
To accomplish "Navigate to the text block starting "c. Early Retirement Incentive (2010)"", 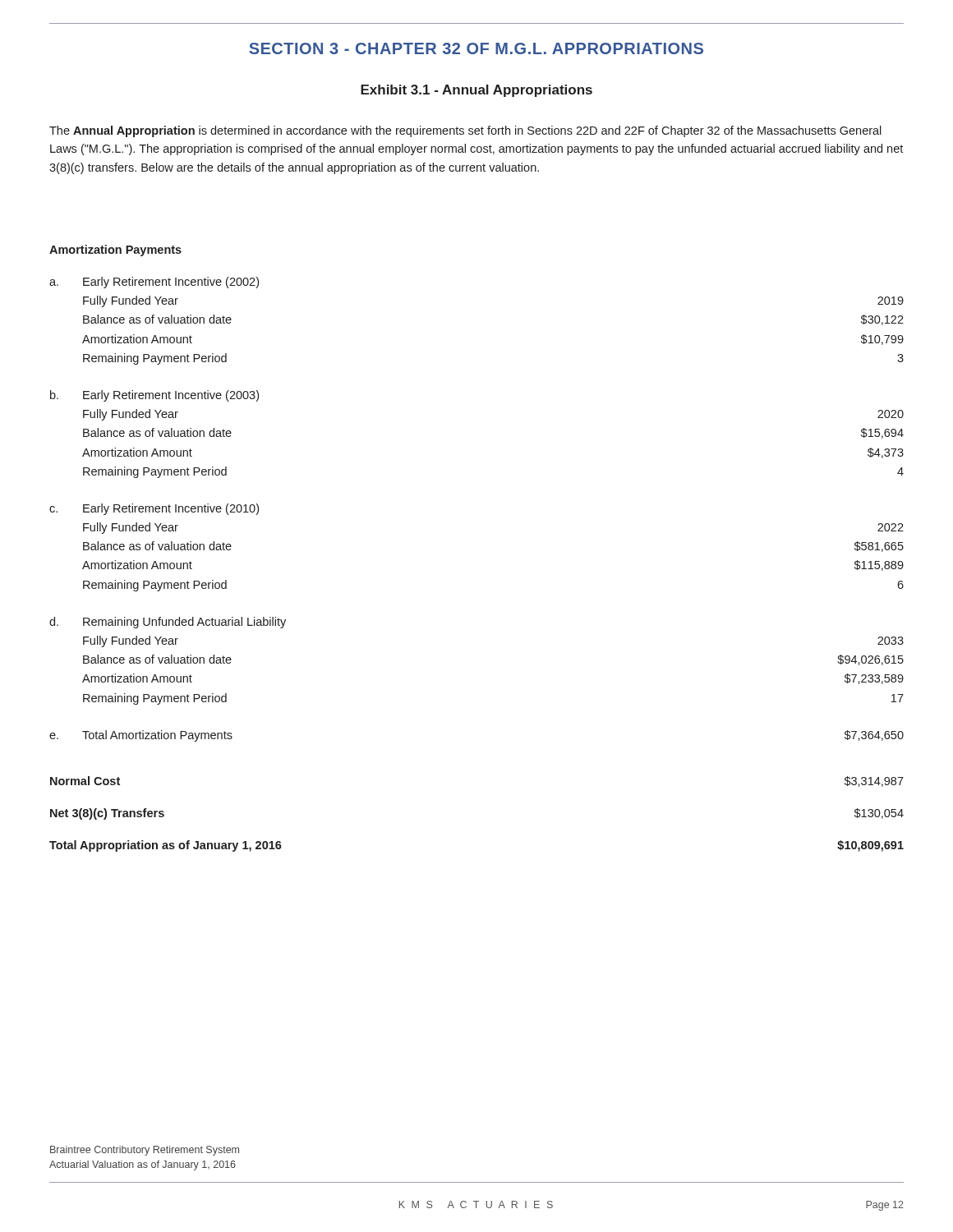I will [x=154, y=509].
